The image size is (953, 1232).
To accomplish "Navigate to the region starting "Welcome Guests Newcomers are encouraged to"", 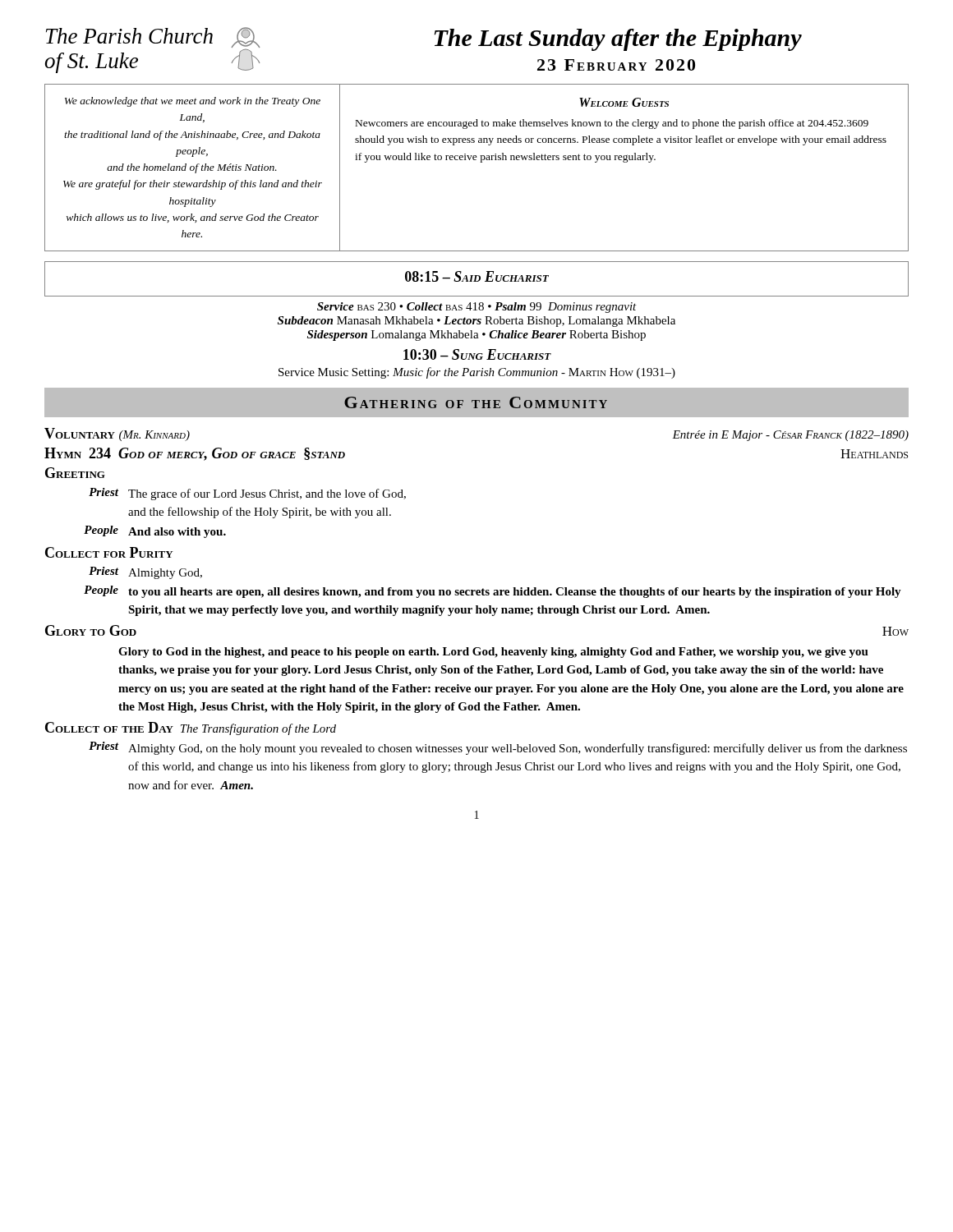I will coord(624,128).
